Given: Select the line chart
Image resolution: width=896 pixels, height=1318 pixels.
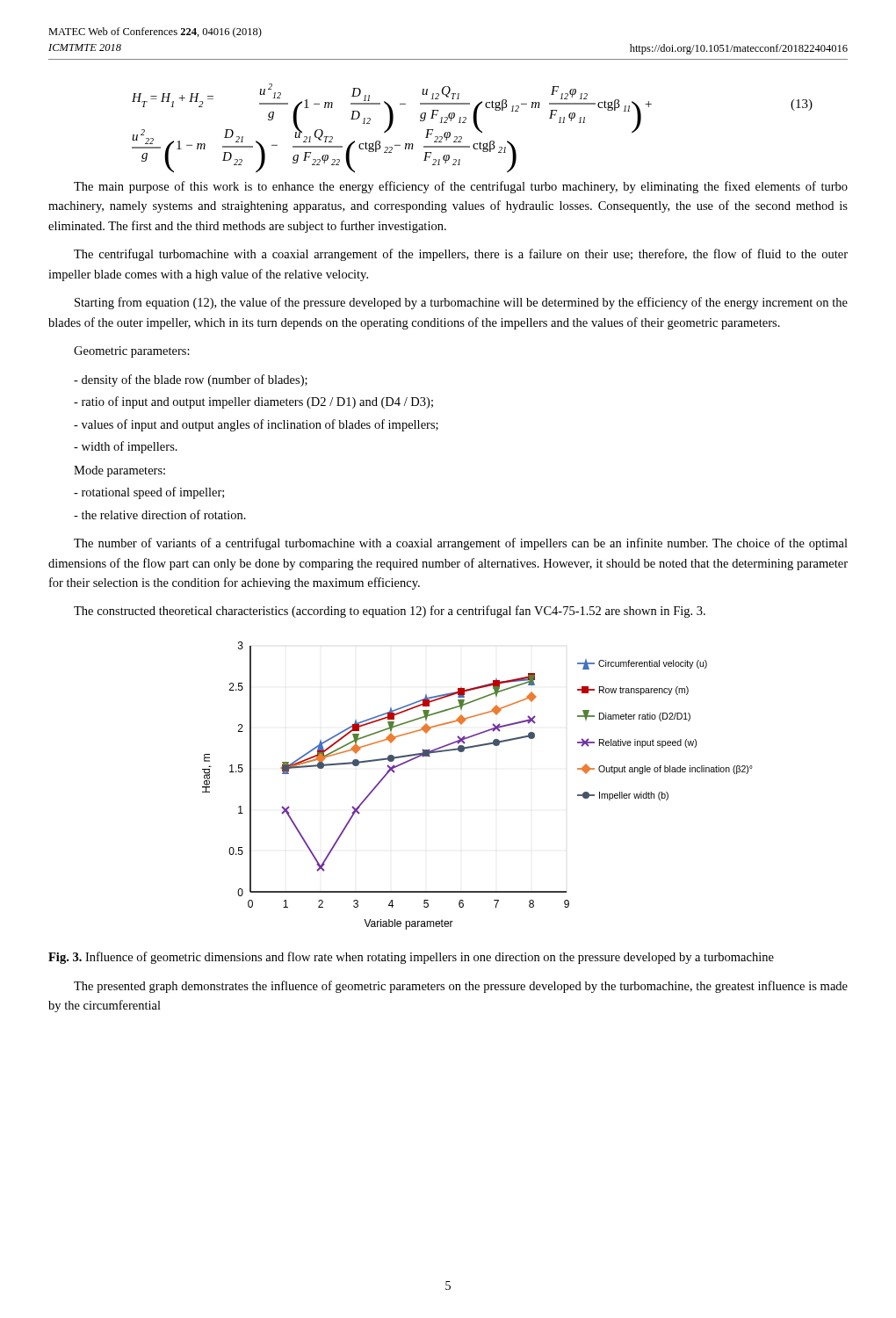Looking at the screenshot, I should [448, 788].
